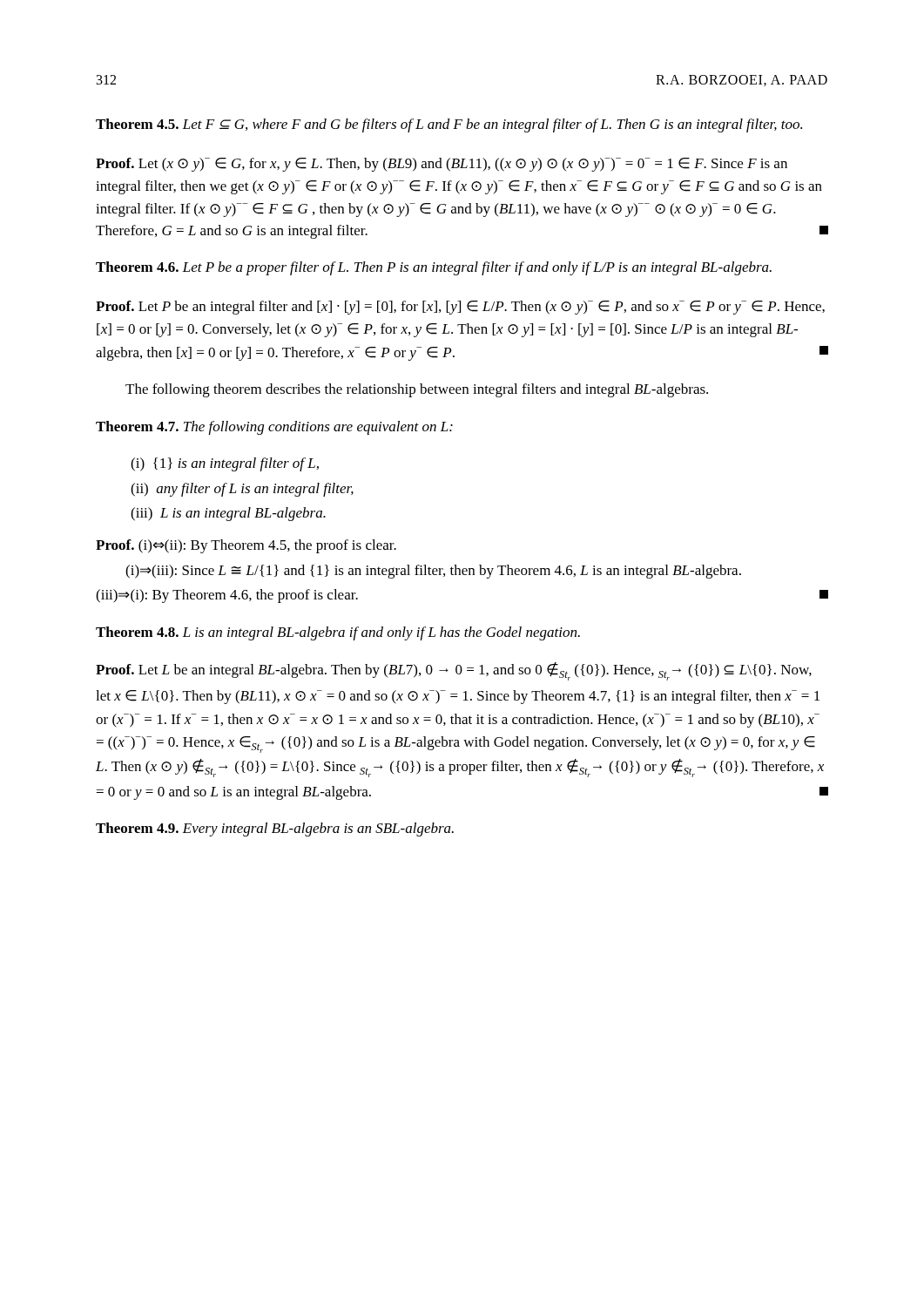Locate the text block that reads "The following theorem describes the"

click(x=417, y=389)
